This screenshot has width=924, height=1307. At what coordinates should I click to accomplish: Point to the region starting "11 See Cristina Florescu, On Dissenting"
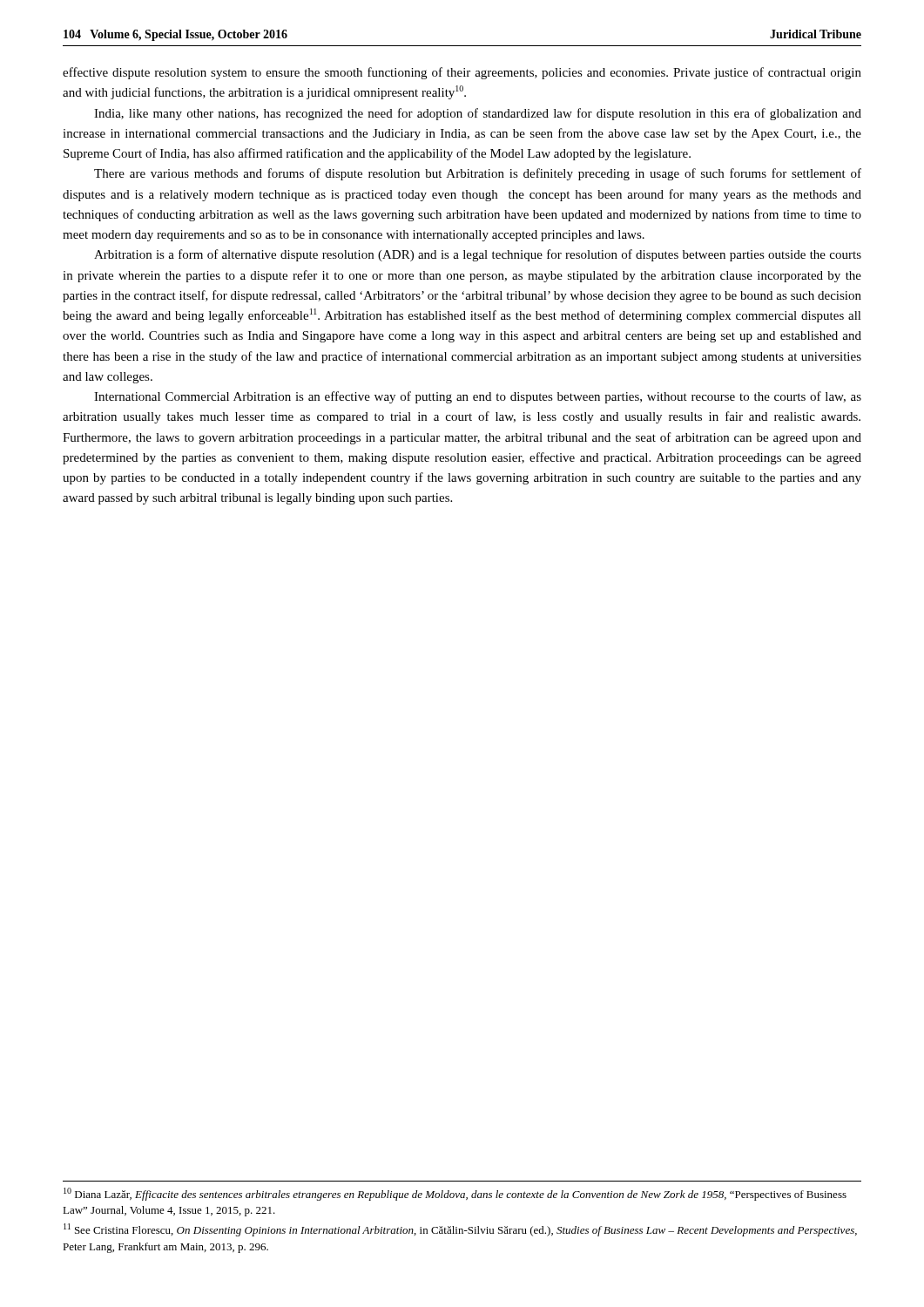(x=460, y=1238)
